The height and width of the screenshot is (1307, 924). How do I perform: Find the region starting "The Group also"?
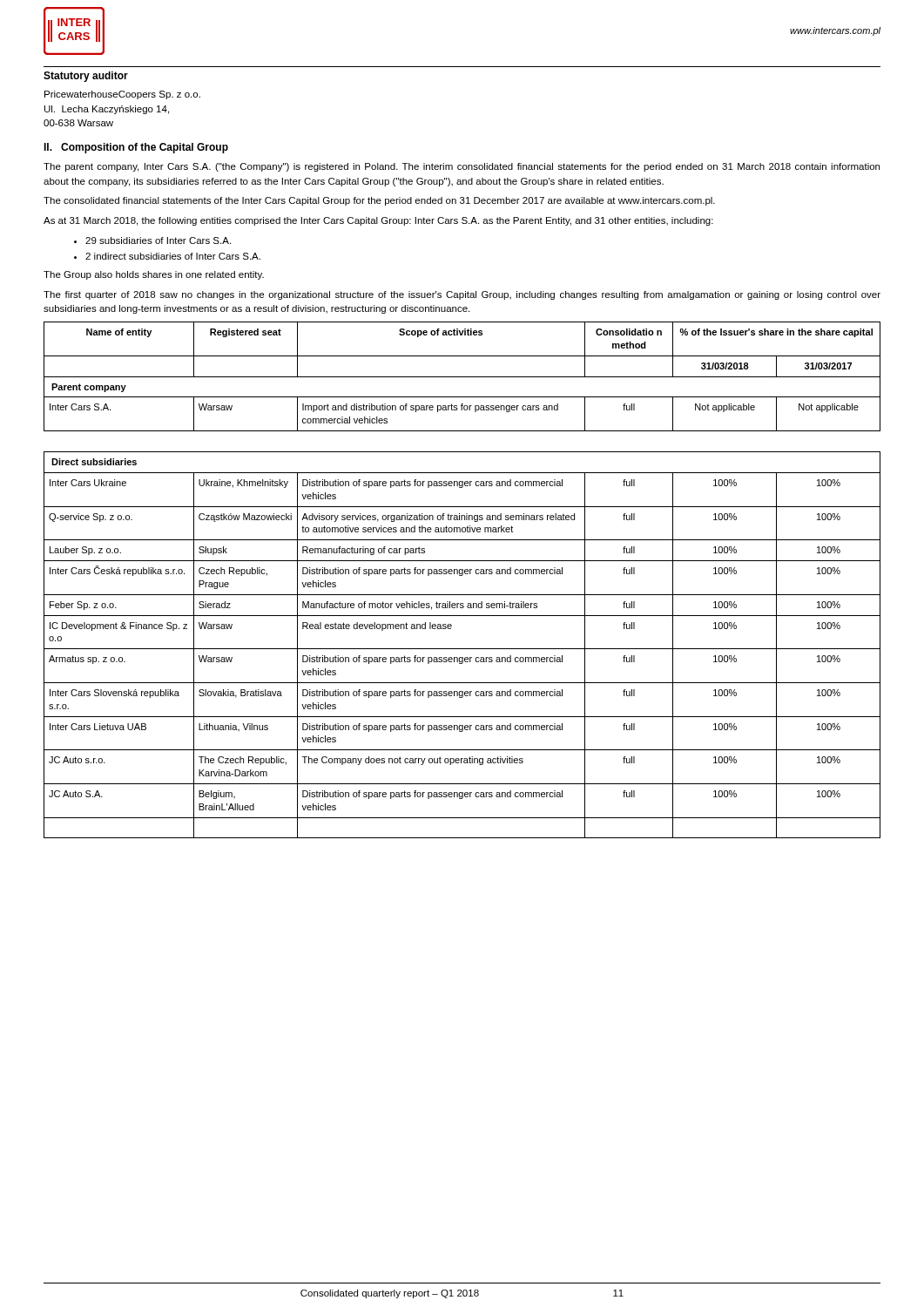pyautogui.click(x=154, y=274)
